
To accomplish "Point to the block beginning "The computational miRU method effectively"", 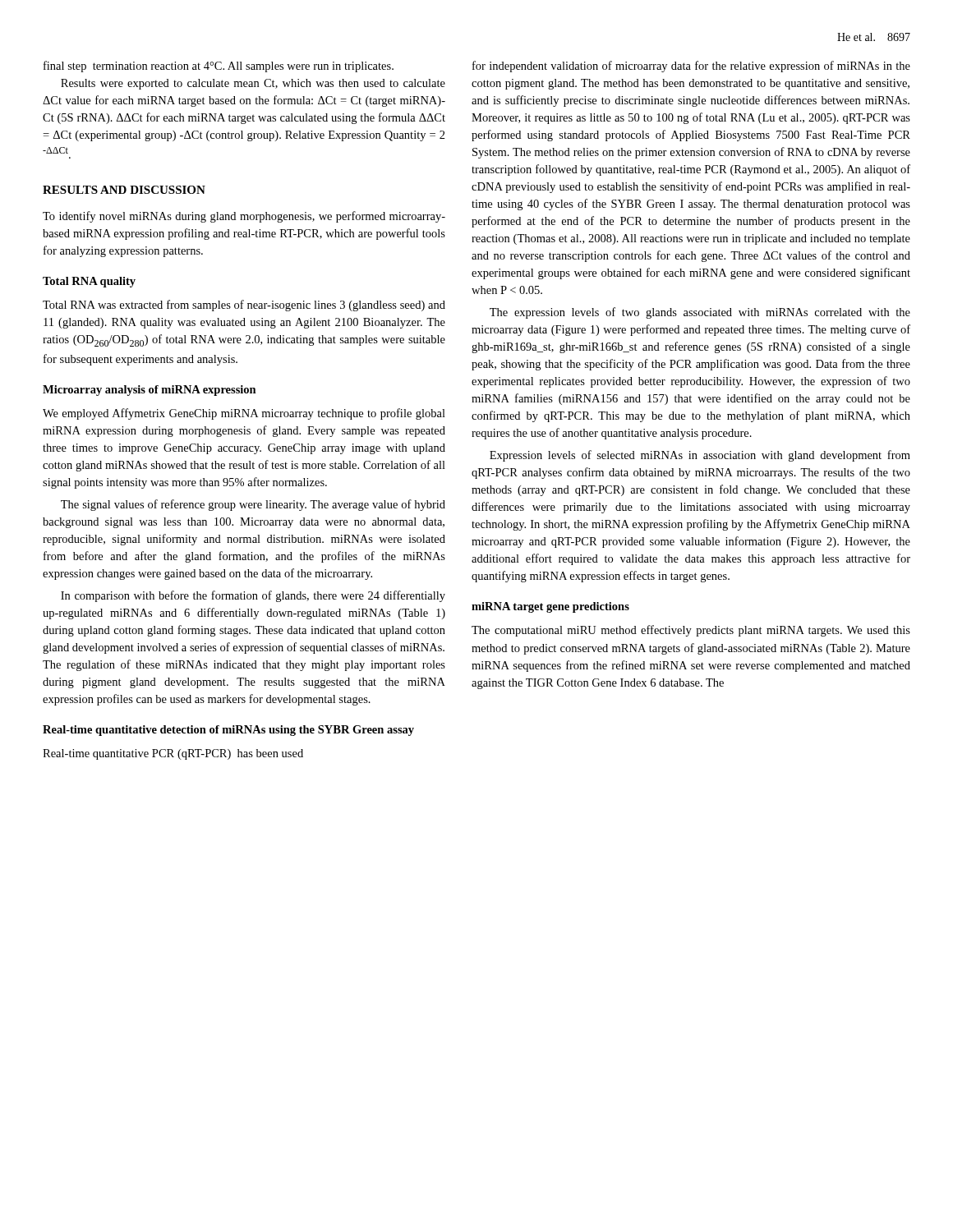I will [691, 657].
